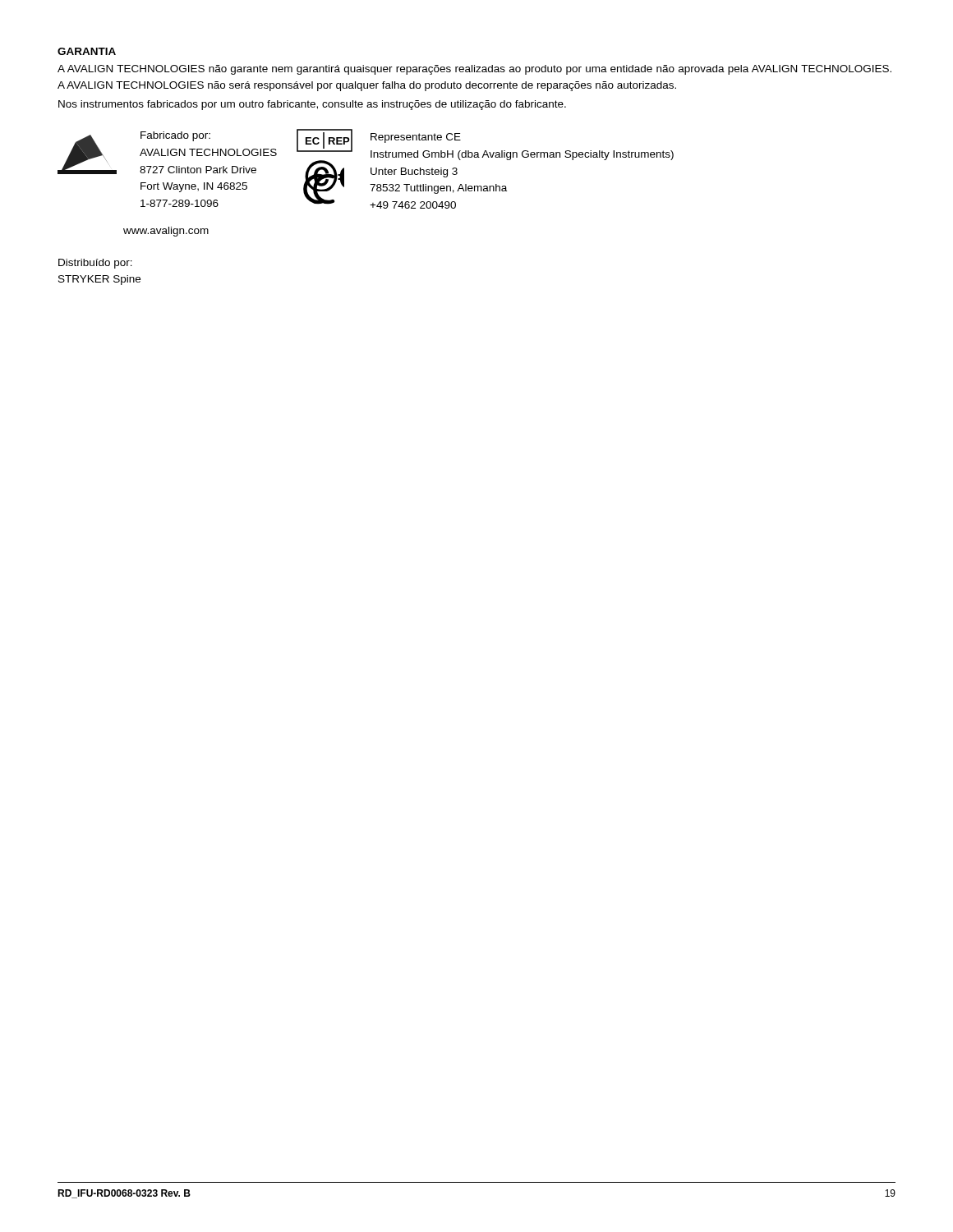Select the element starting "Distribuído por: STRYKER Spine"
Viewport: 953px width, 1232px height.
pyautogui.click(x=99, y=271)
